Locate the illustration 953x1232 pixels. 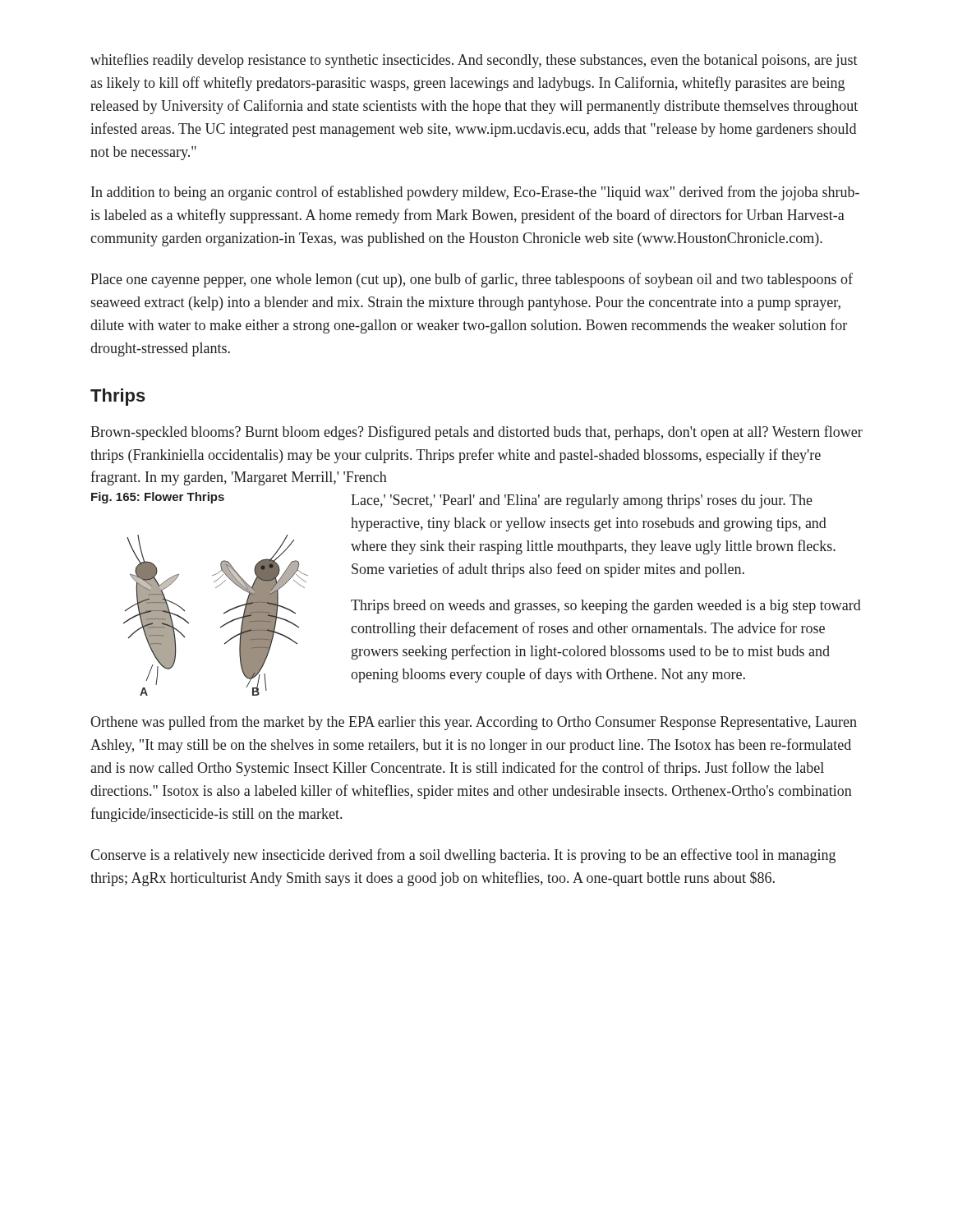(x=212, y=596)
